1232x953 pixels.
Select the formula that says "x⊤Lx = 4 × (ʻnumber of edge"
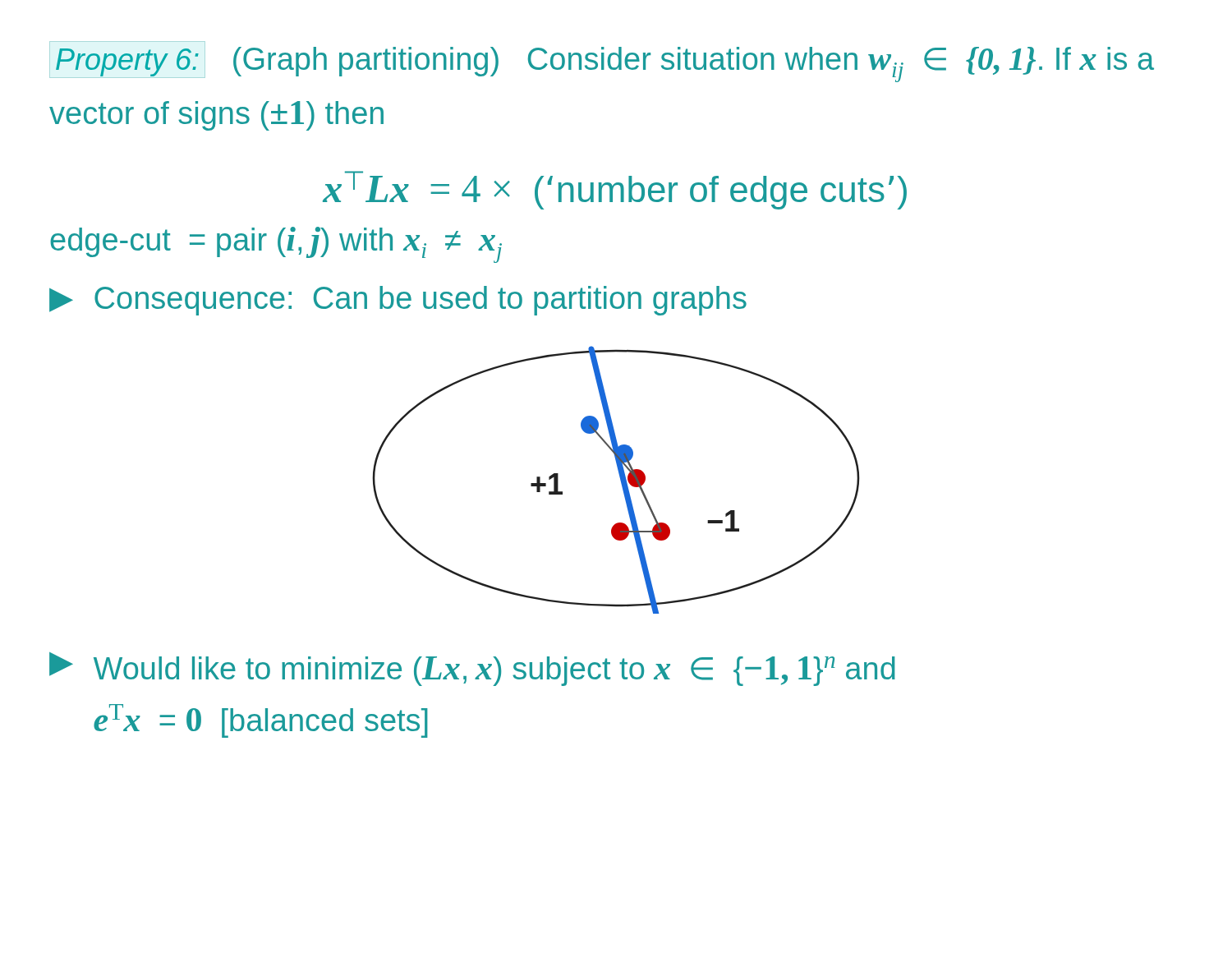[616, 188]
